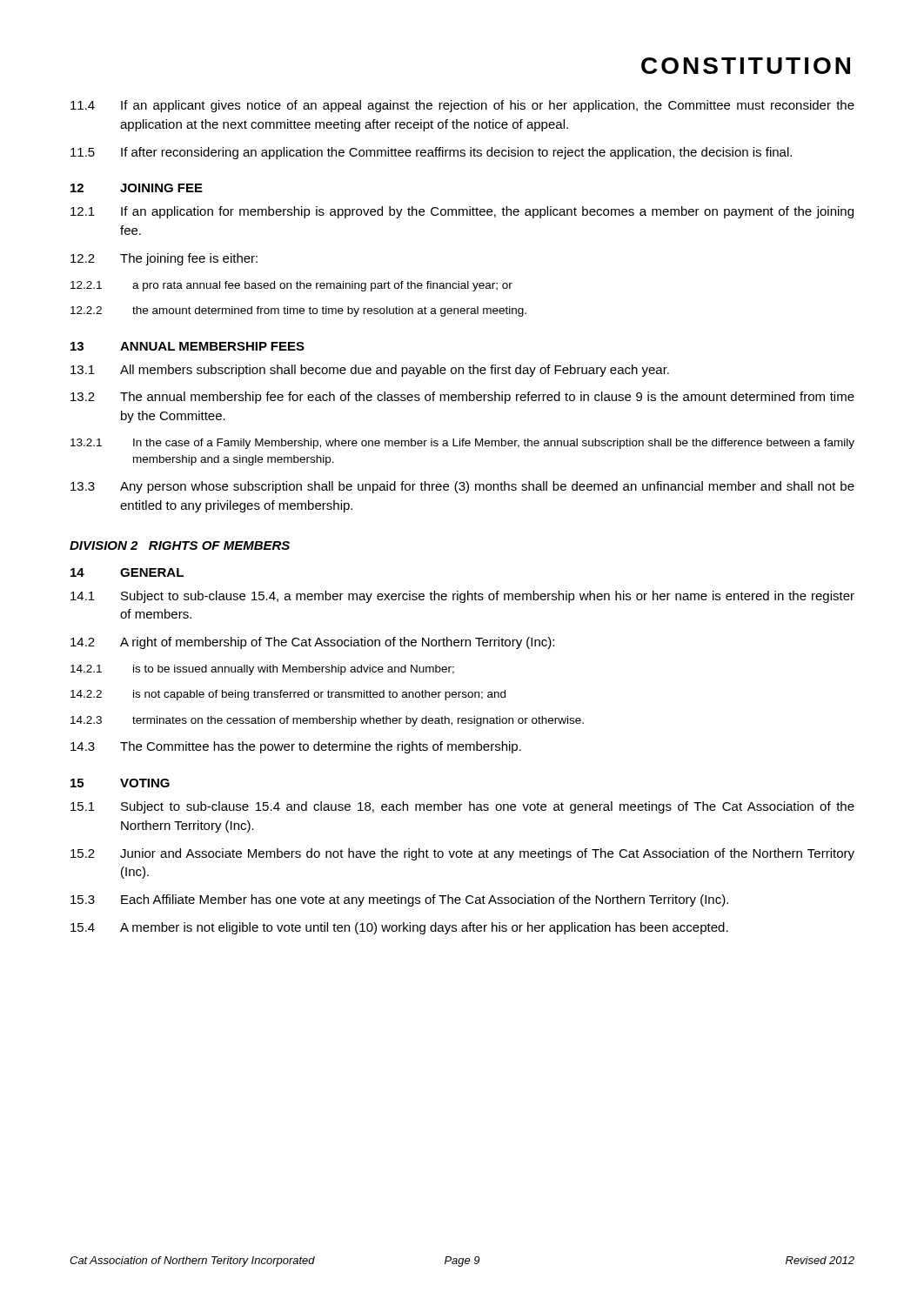Select the list item containing "15.3 Each Affiliate Member has"
The image size is (924, 1305).
tap(462, 900)
